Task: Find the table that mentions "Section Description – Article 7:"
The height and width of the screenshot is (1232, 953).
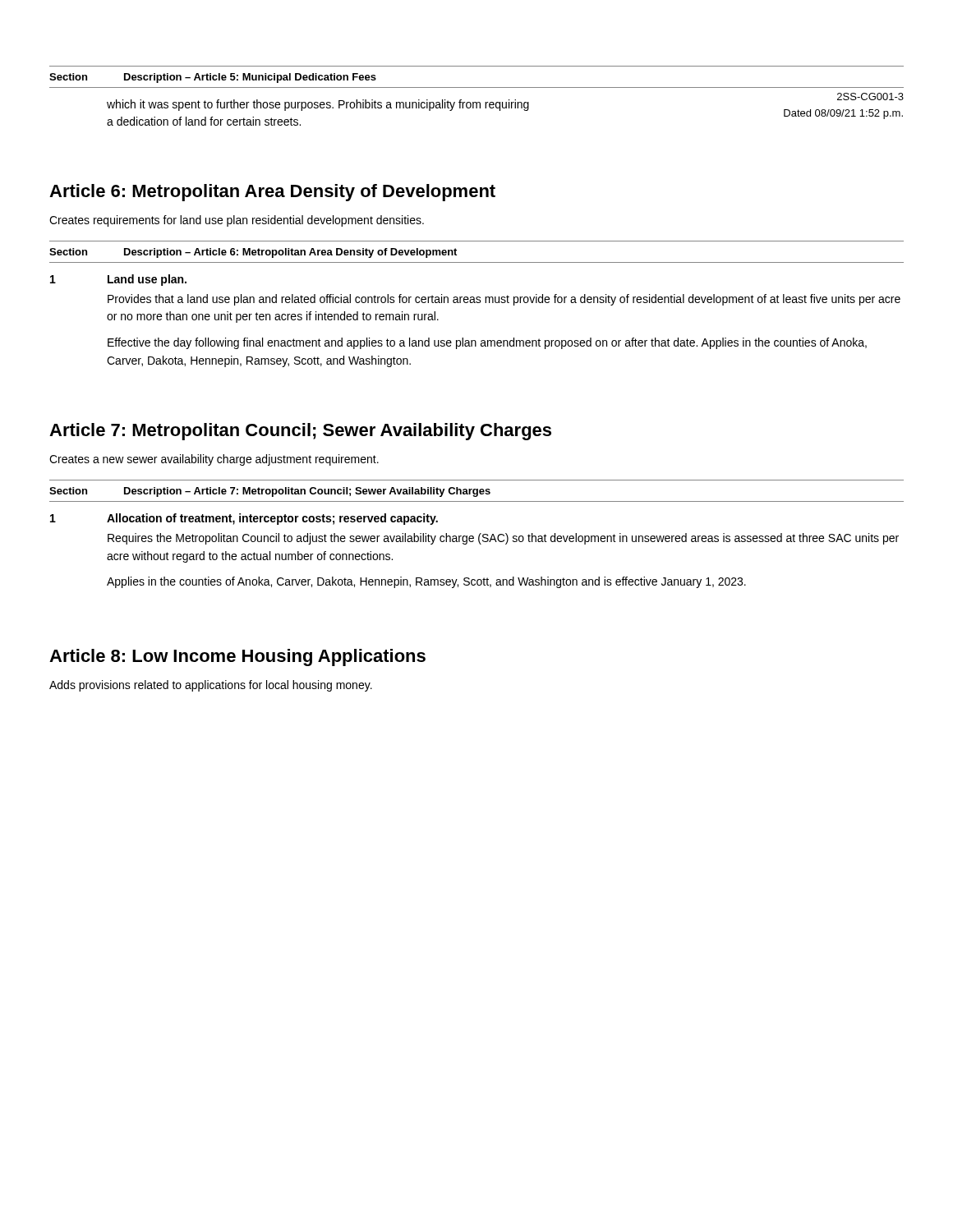Action: click(x=476, y=491)
